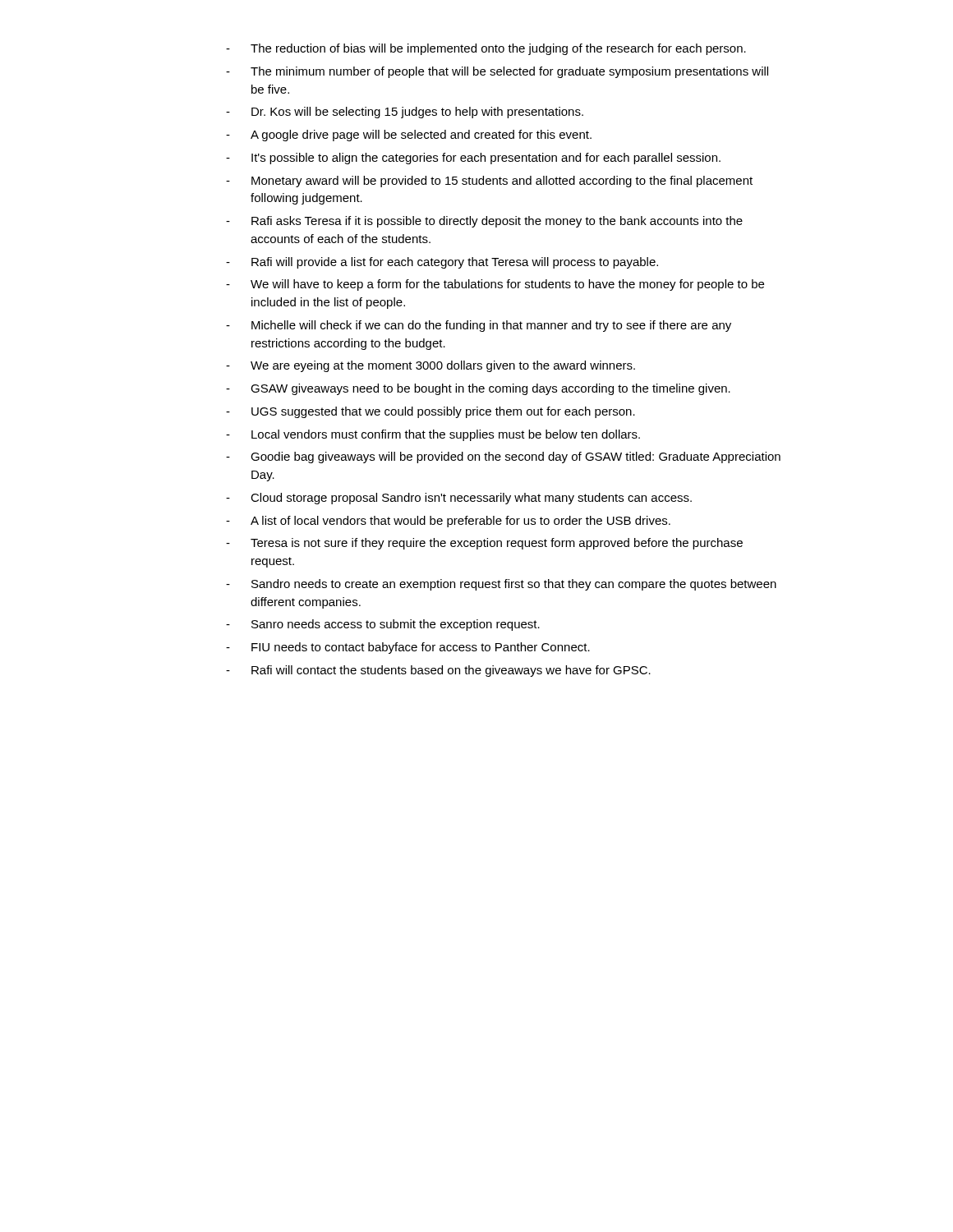Screen dimensions: 1232x953
Task: Point to the block beginning "- Michelle will check"
Action: (505, 334)
